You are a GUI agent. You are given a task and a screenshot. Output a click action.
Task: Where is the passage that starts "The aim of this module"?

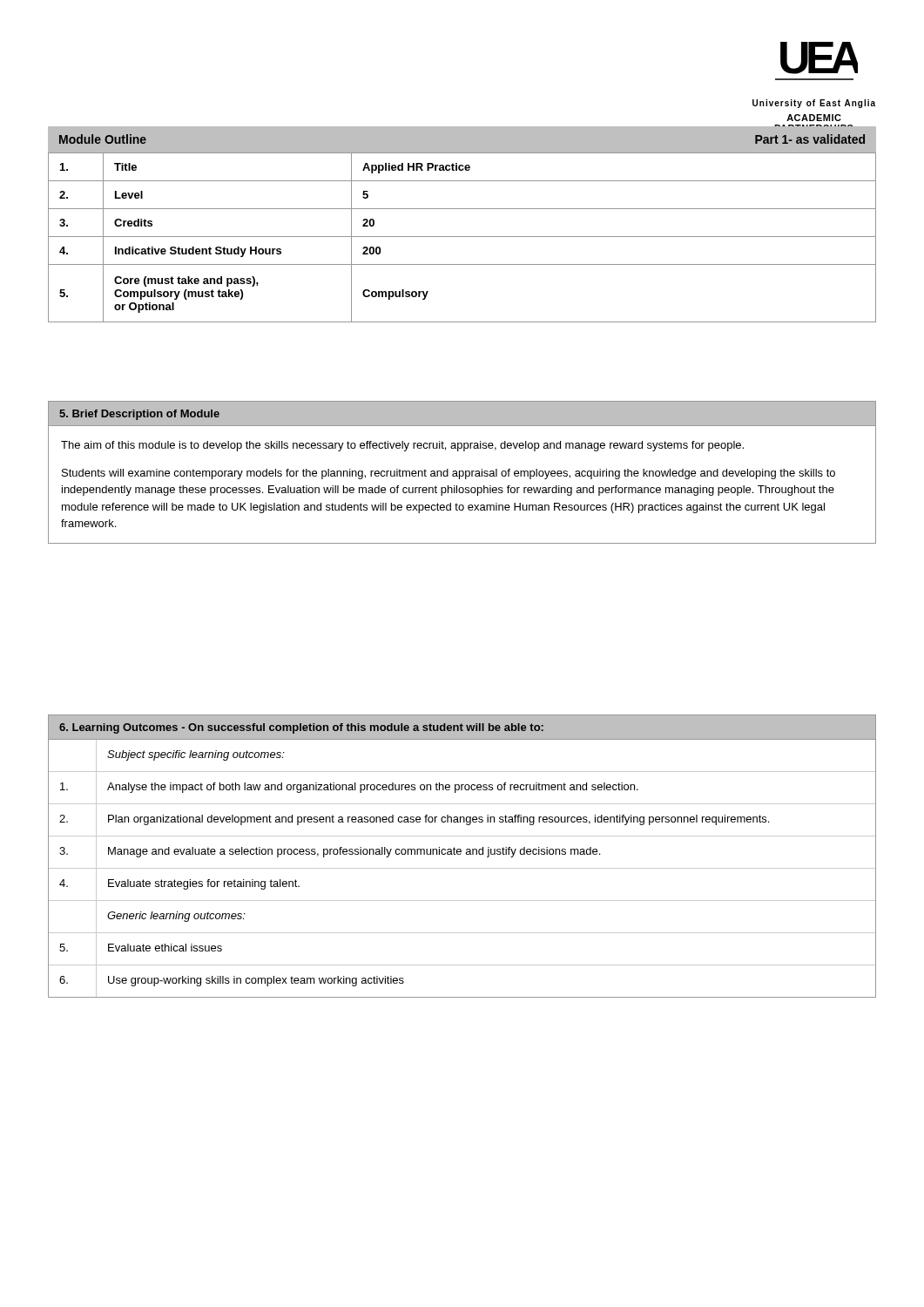(x=403, y=445)
